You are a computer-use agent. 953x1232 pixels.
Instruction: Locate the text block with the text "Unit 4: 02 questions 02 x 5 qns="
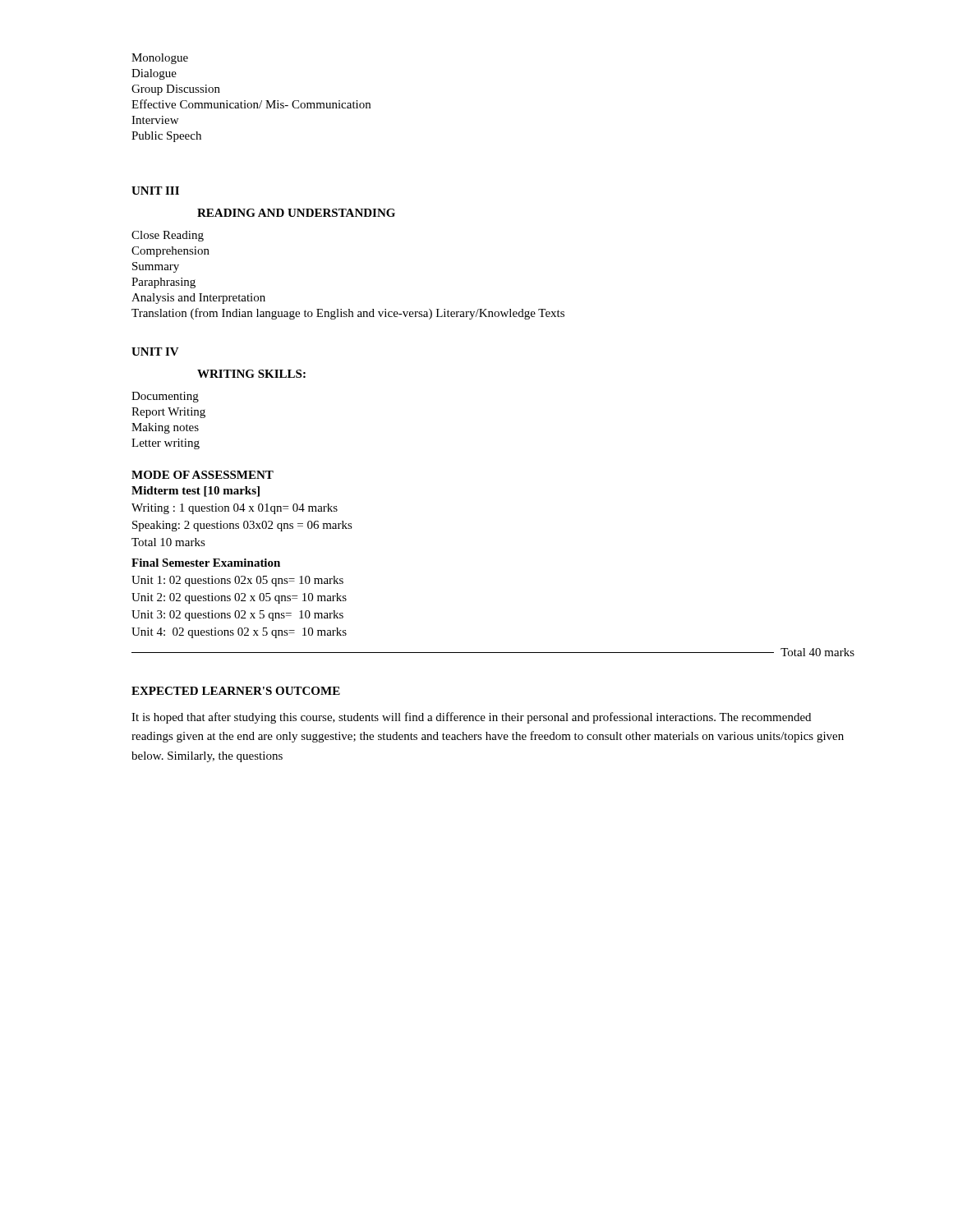(x=239, y=632)
